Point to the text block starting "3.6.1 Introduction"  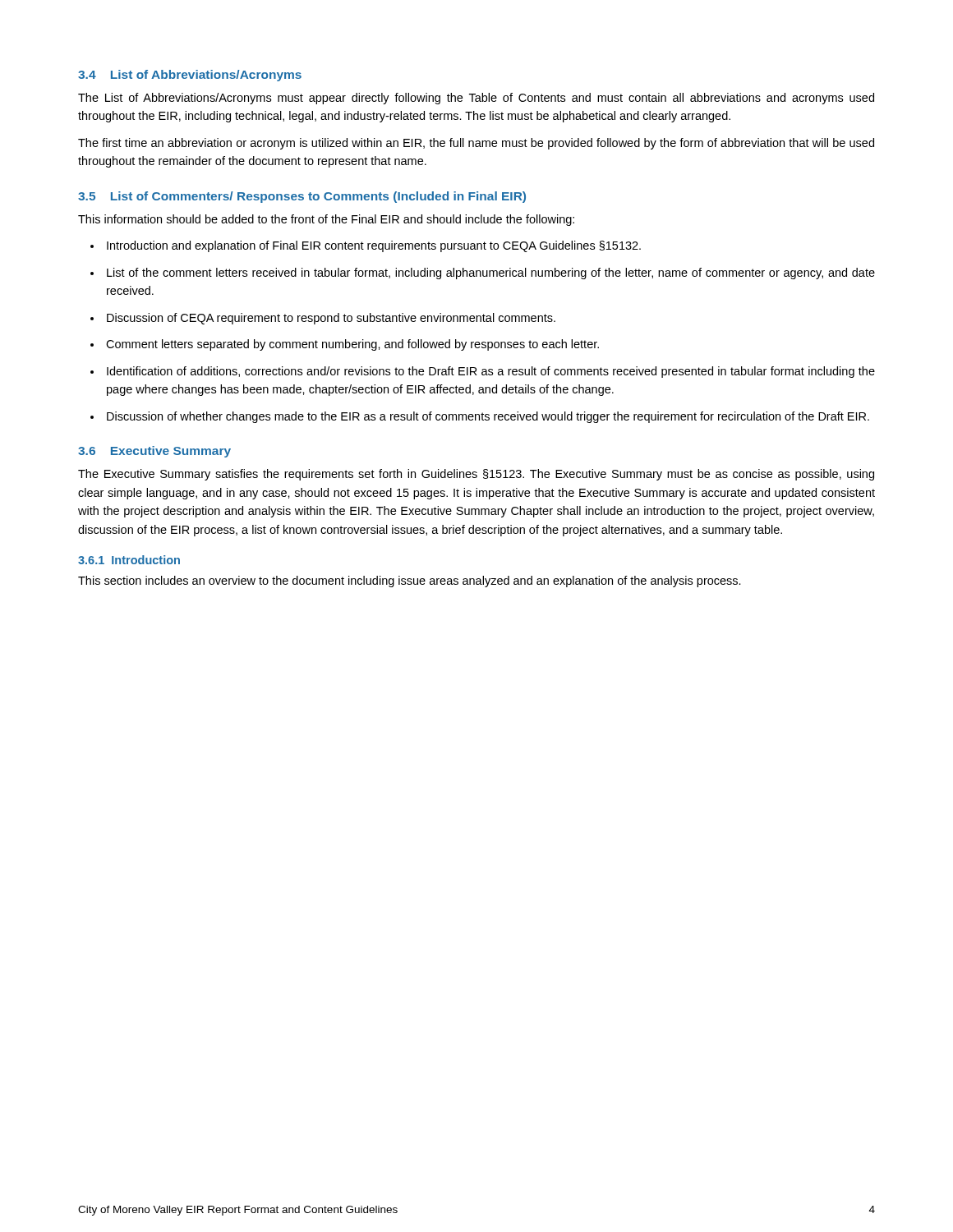(x=129, y=560)
